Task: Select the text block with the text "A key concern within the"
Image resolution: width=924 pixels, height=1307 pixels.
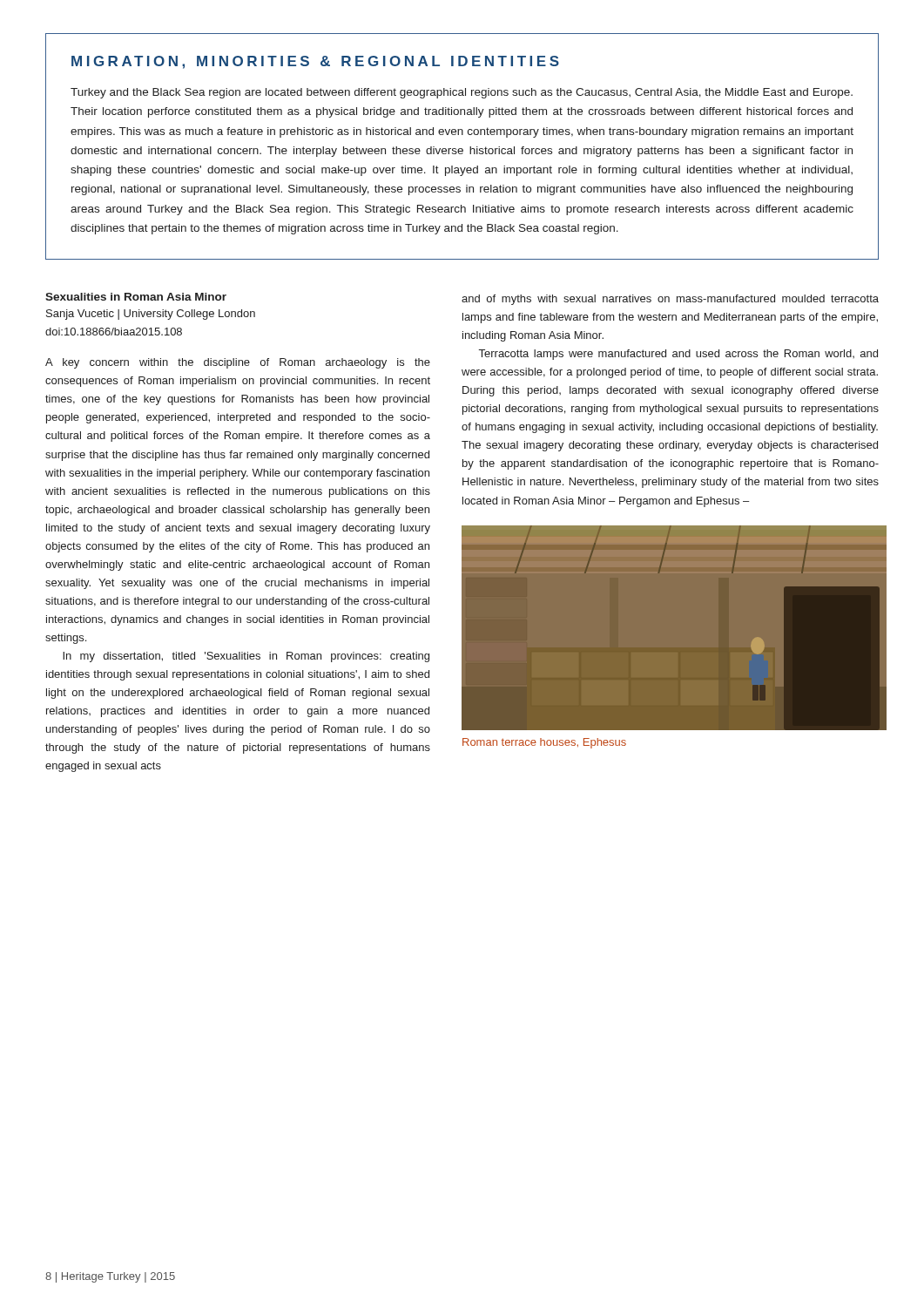Action: point(238,564)
